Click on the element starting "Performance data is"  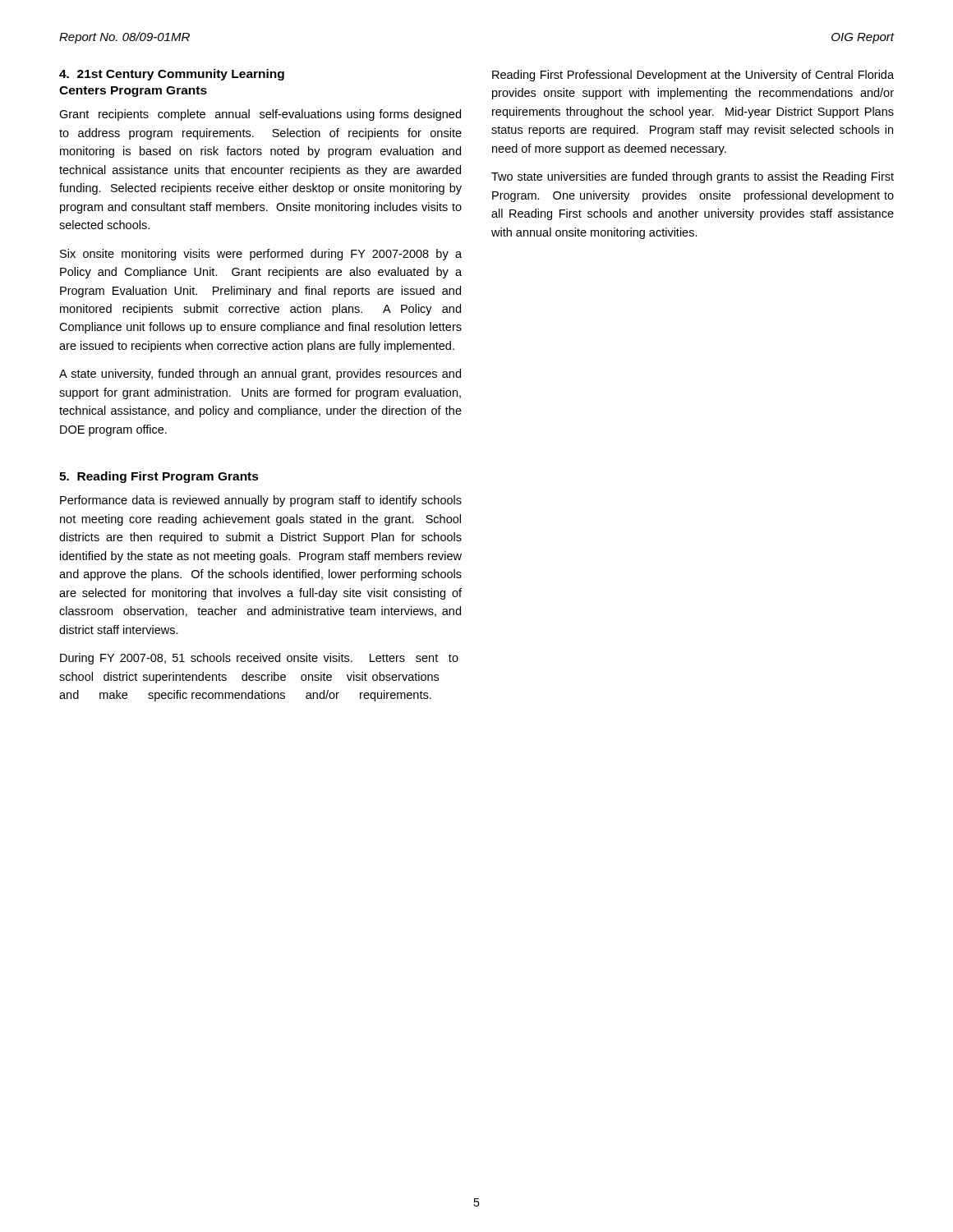260,565
